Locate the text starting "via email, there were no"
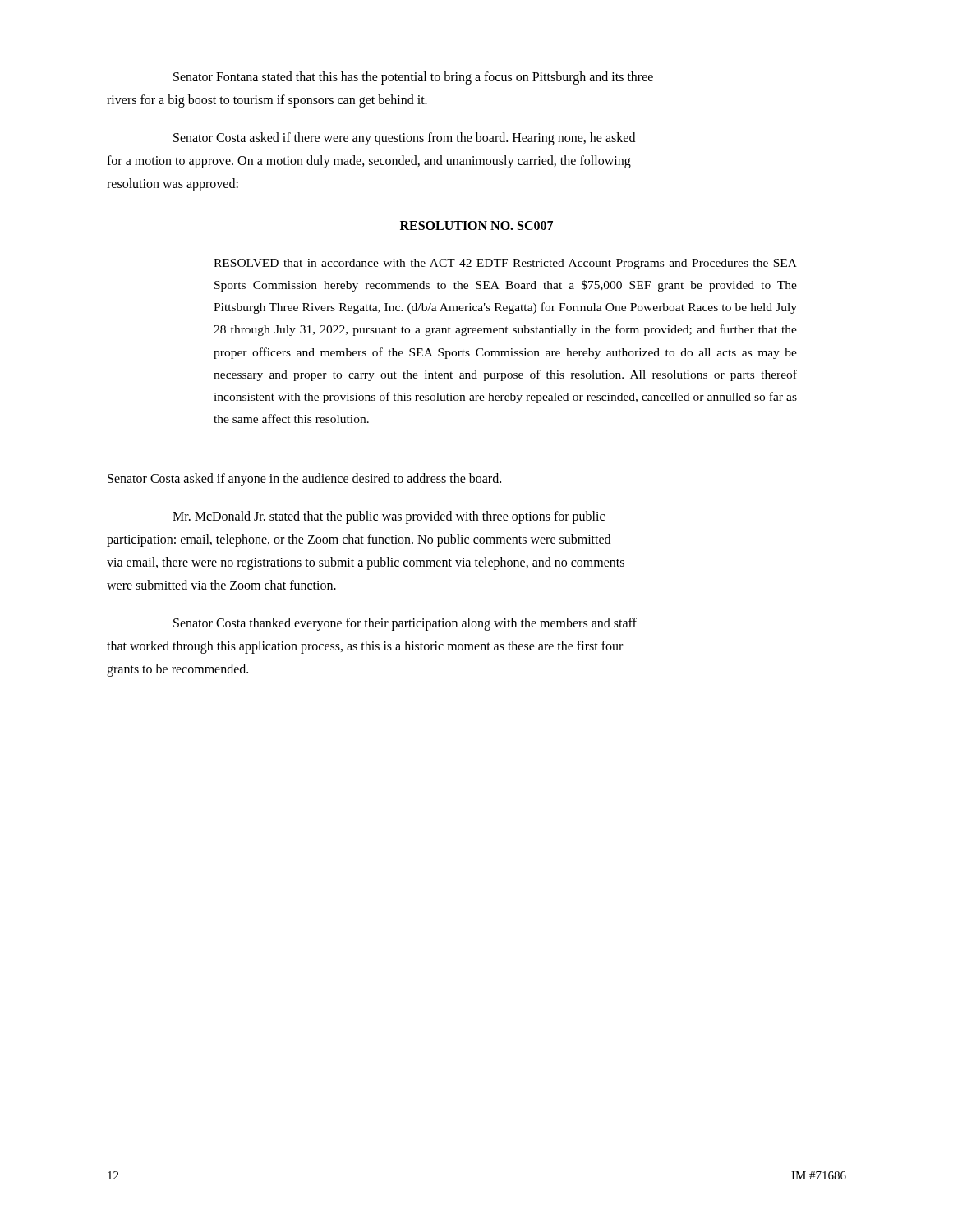The image size is (953, 1232). tap(366, 562)
